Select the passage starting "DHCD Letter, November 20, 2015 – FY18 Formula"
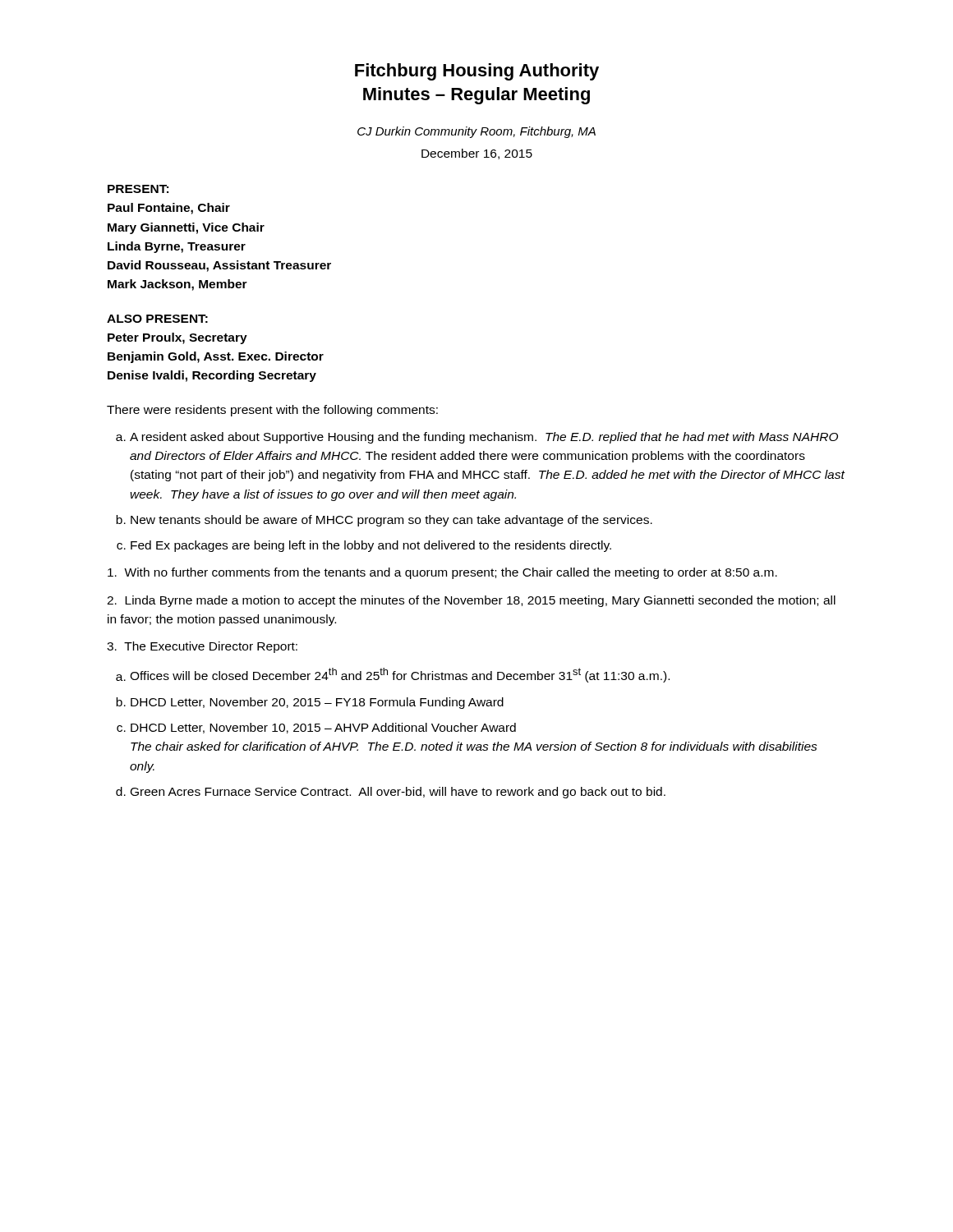This screenshot has width=953, height=1232. (x=317, y=702)
